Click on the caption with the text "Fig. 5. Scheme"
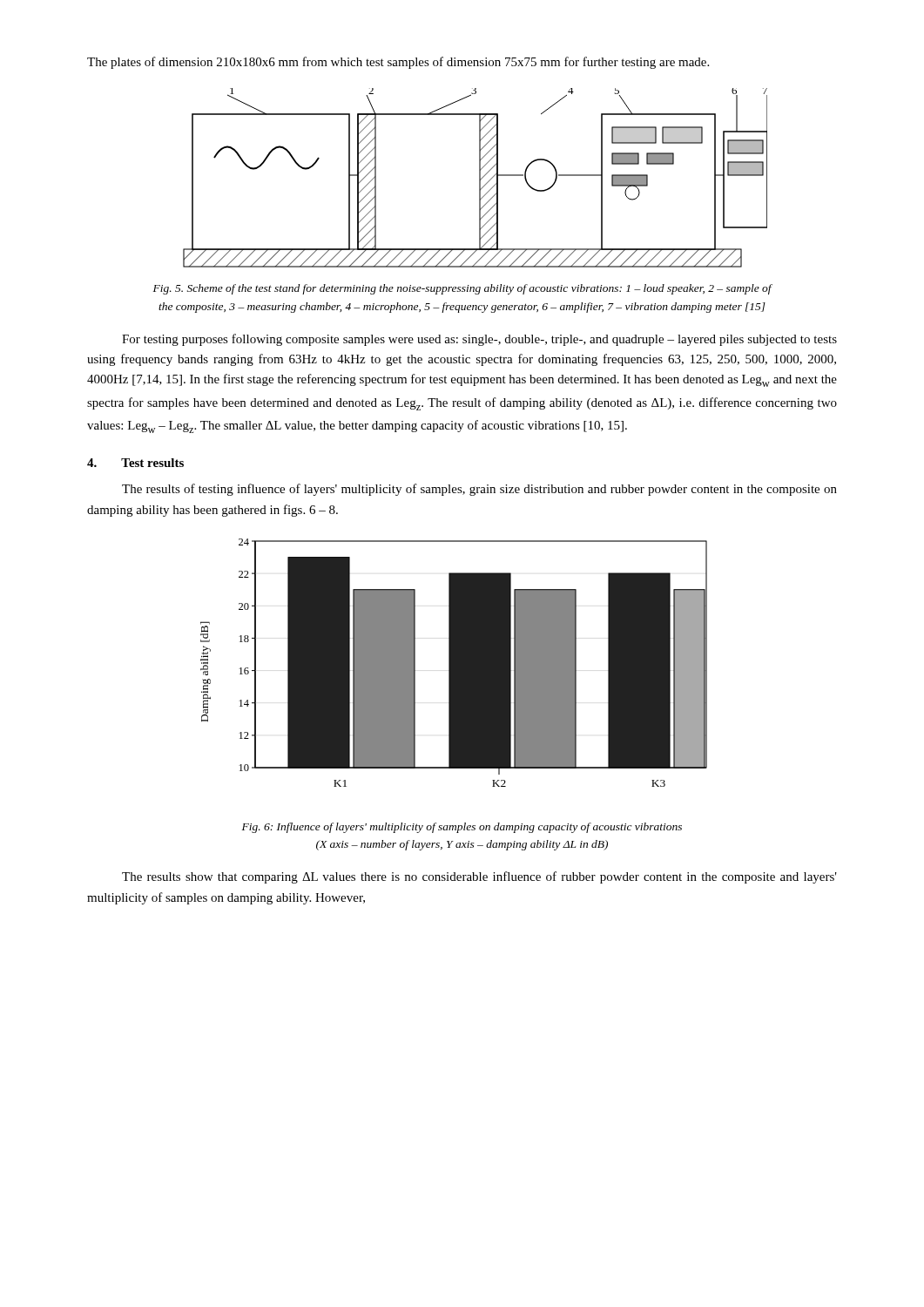The image size is (924, 1307). [x=462, y=297]
